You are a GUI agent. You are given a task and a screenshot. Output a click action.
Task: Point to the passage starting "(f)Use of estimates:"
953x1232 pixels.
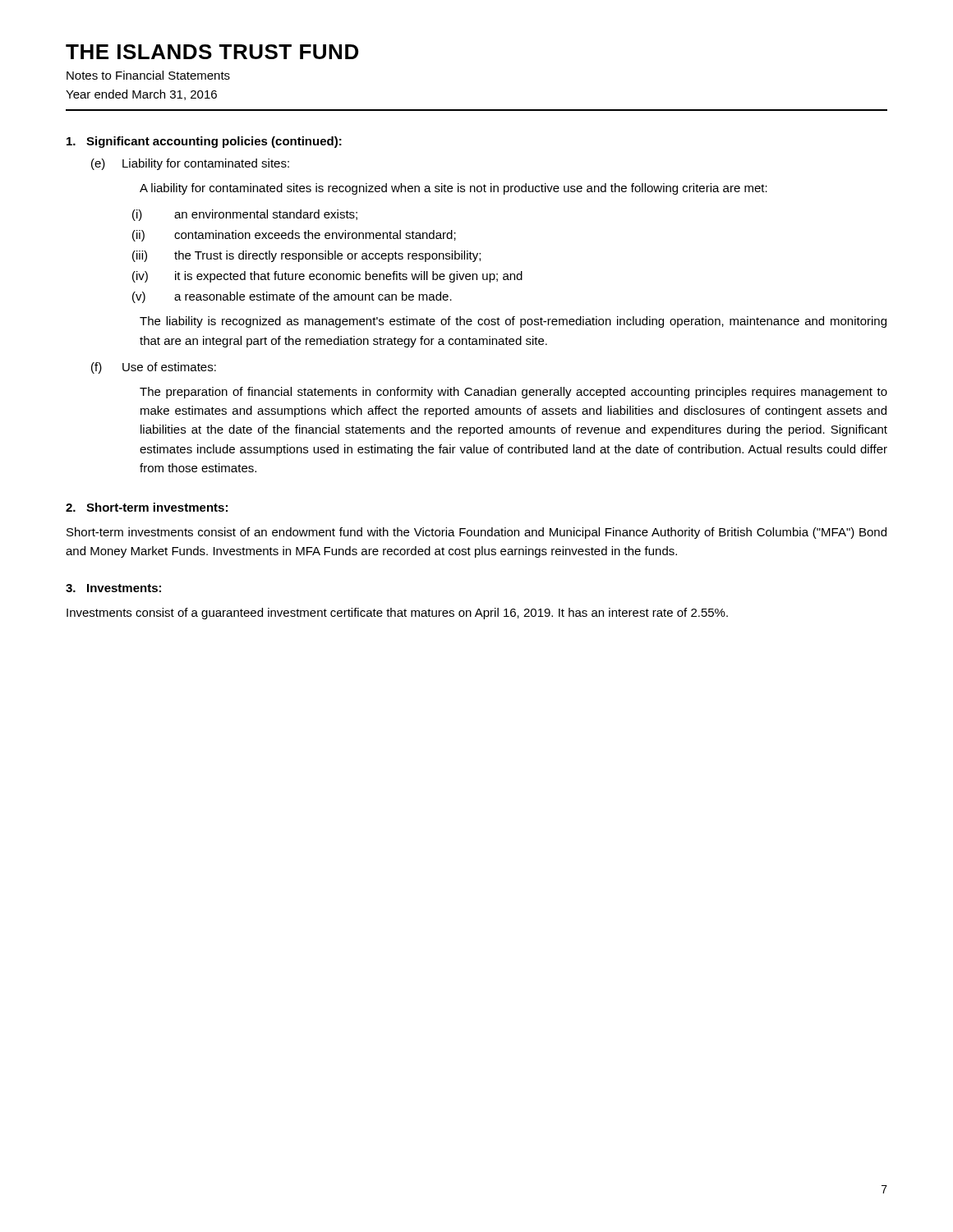154,367
